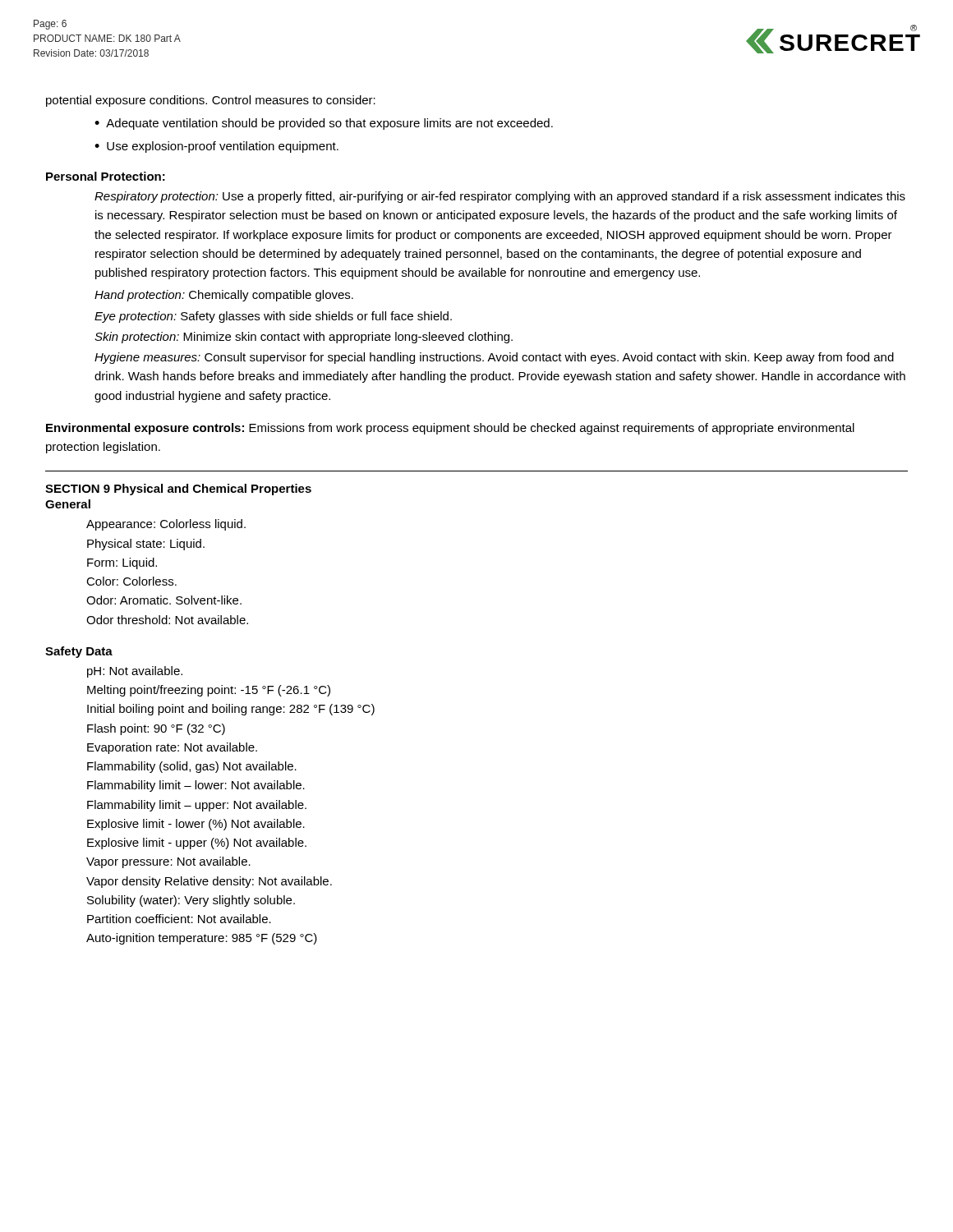This screenshot has height=1232, width=953.
Task: Select the text block that says "Hygiene measures: Consult supervisor for special"
Action: point(500,376)
